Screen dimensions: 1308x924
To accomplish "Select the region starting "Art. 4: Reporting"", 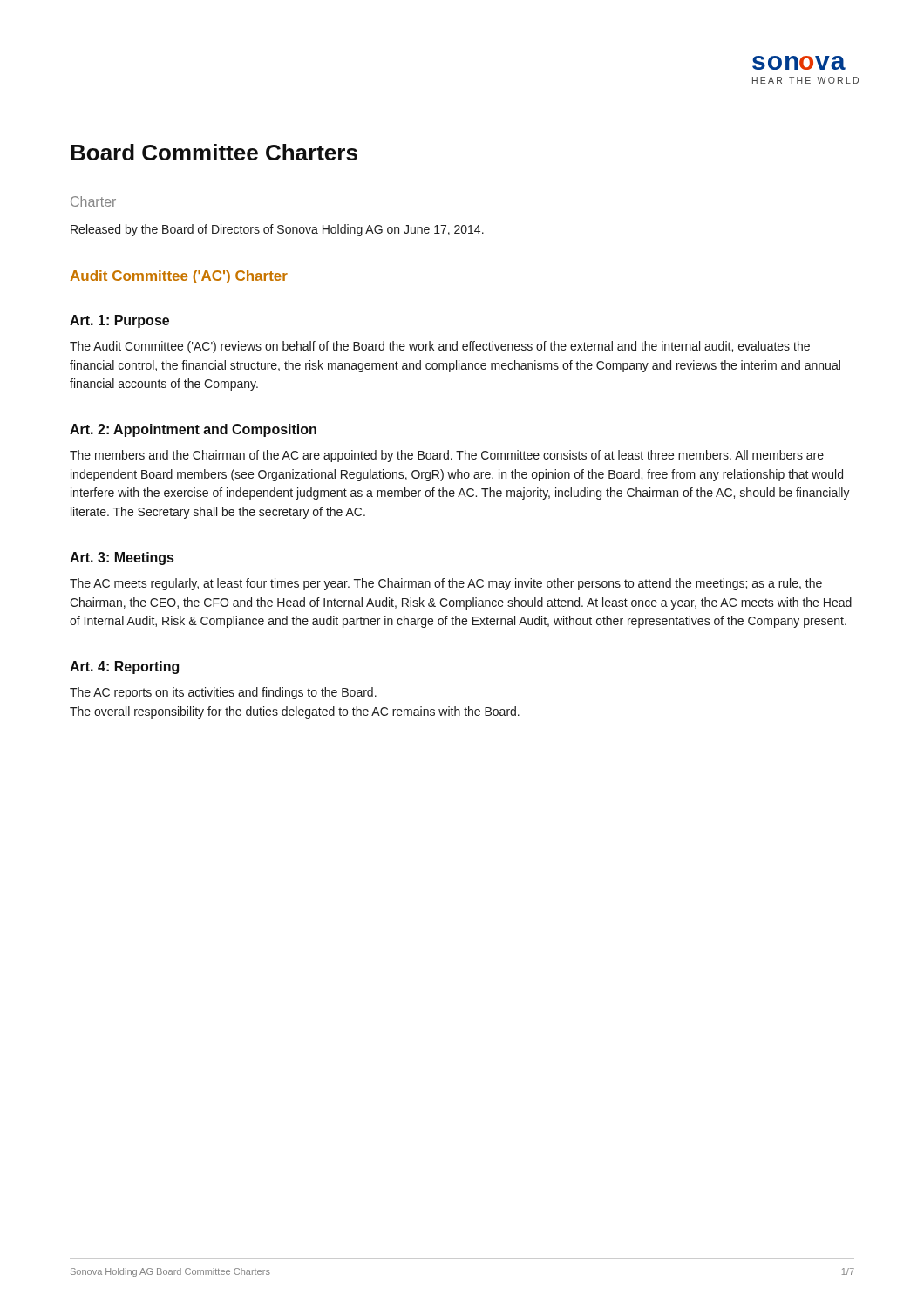I will (125, 666).
